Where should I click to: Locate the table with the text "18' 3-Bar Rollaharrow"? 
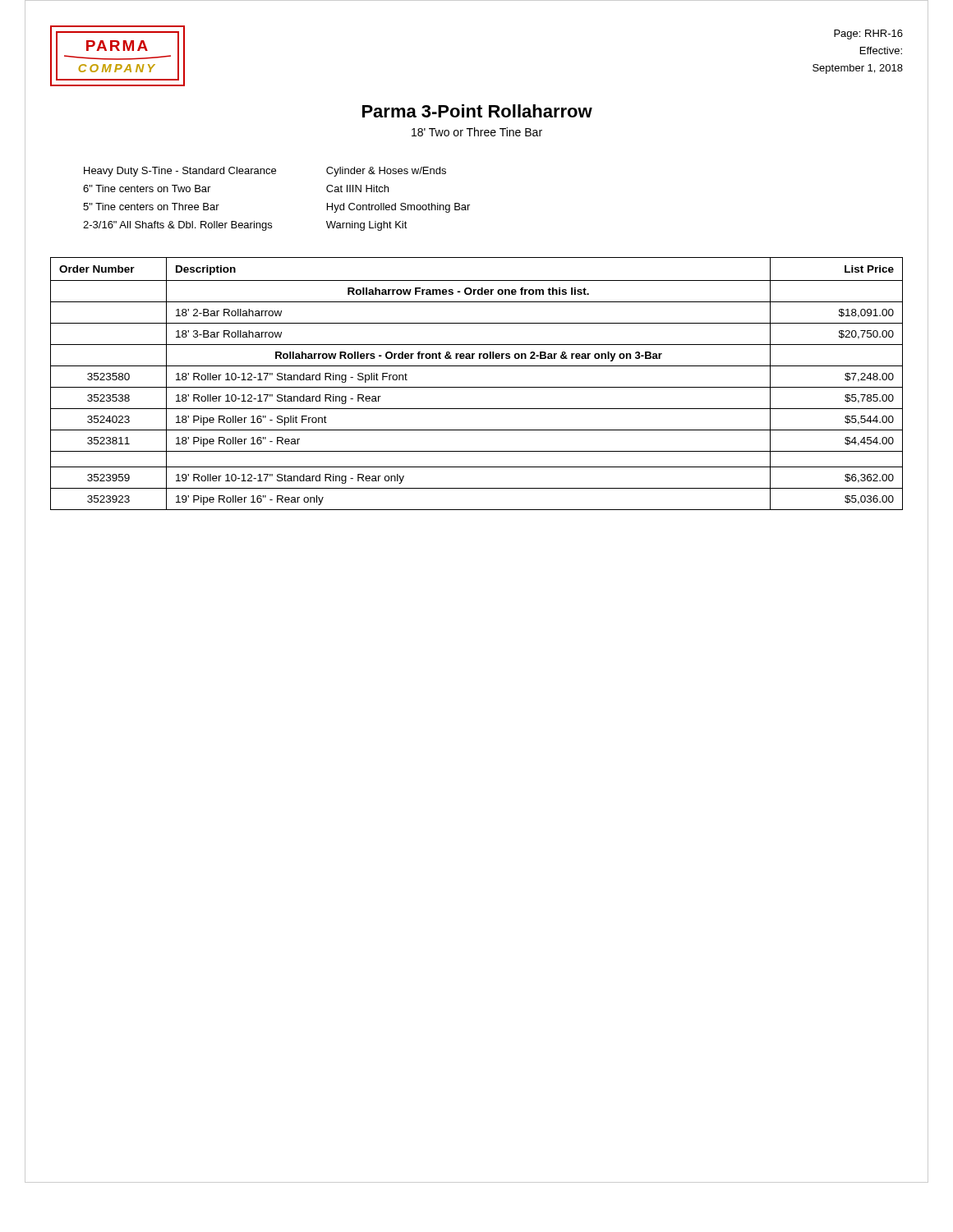coord(476,384)
